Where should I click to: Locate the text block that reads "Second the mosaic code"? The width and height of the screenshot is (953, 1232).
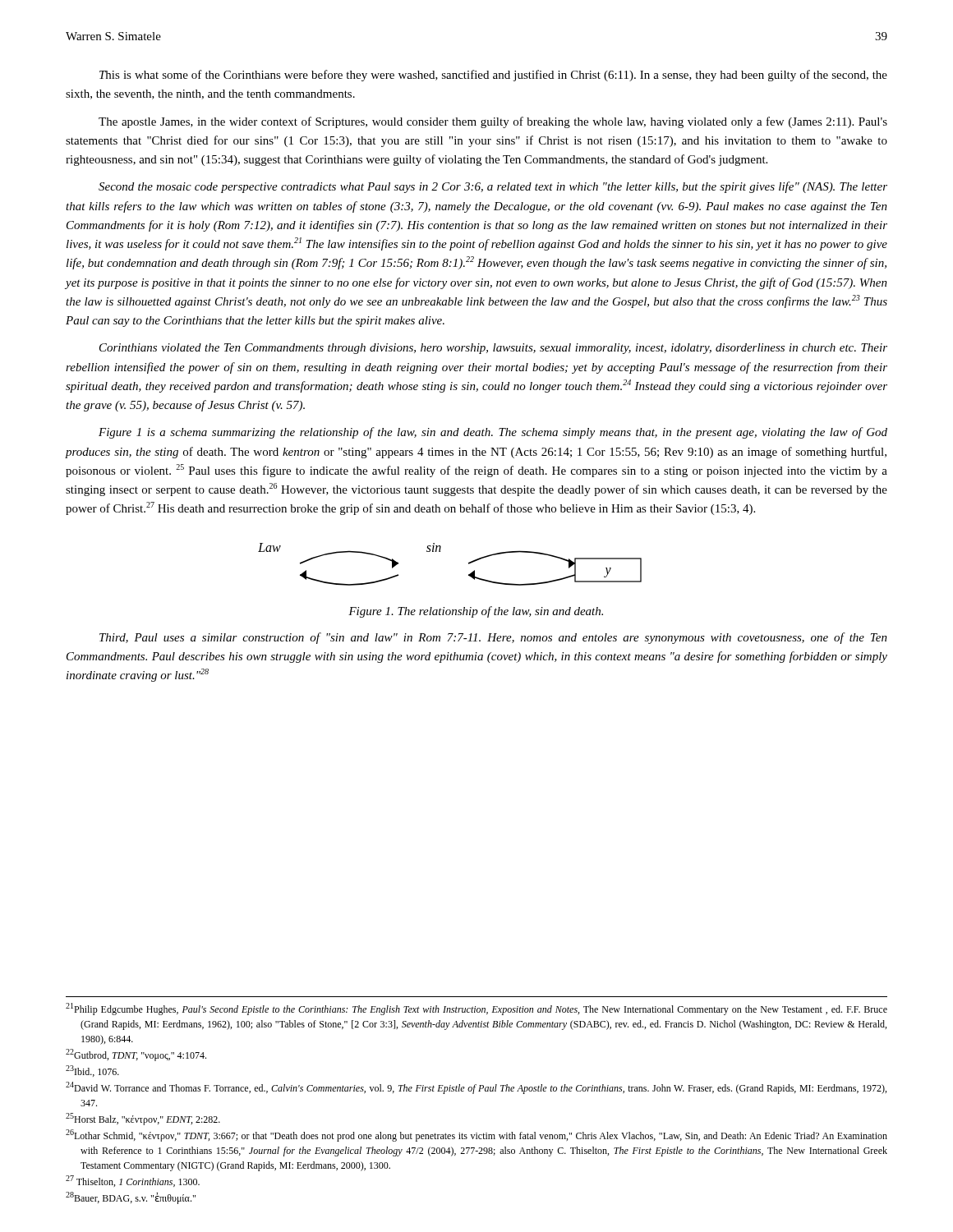pos(476,253)
